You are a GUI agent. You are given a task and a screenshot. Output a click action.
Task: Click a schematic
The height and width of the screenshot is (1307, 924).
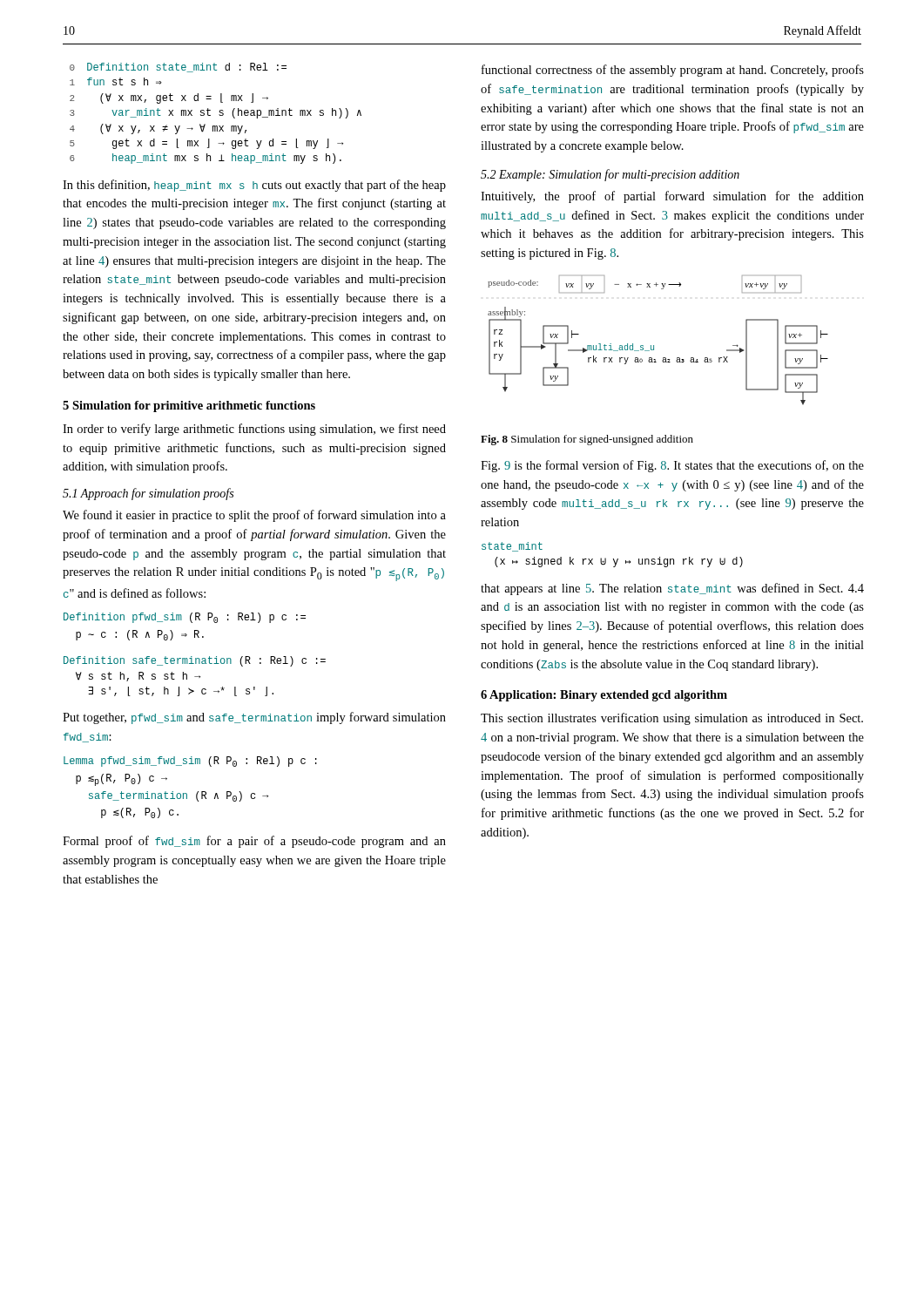point(672,350)
